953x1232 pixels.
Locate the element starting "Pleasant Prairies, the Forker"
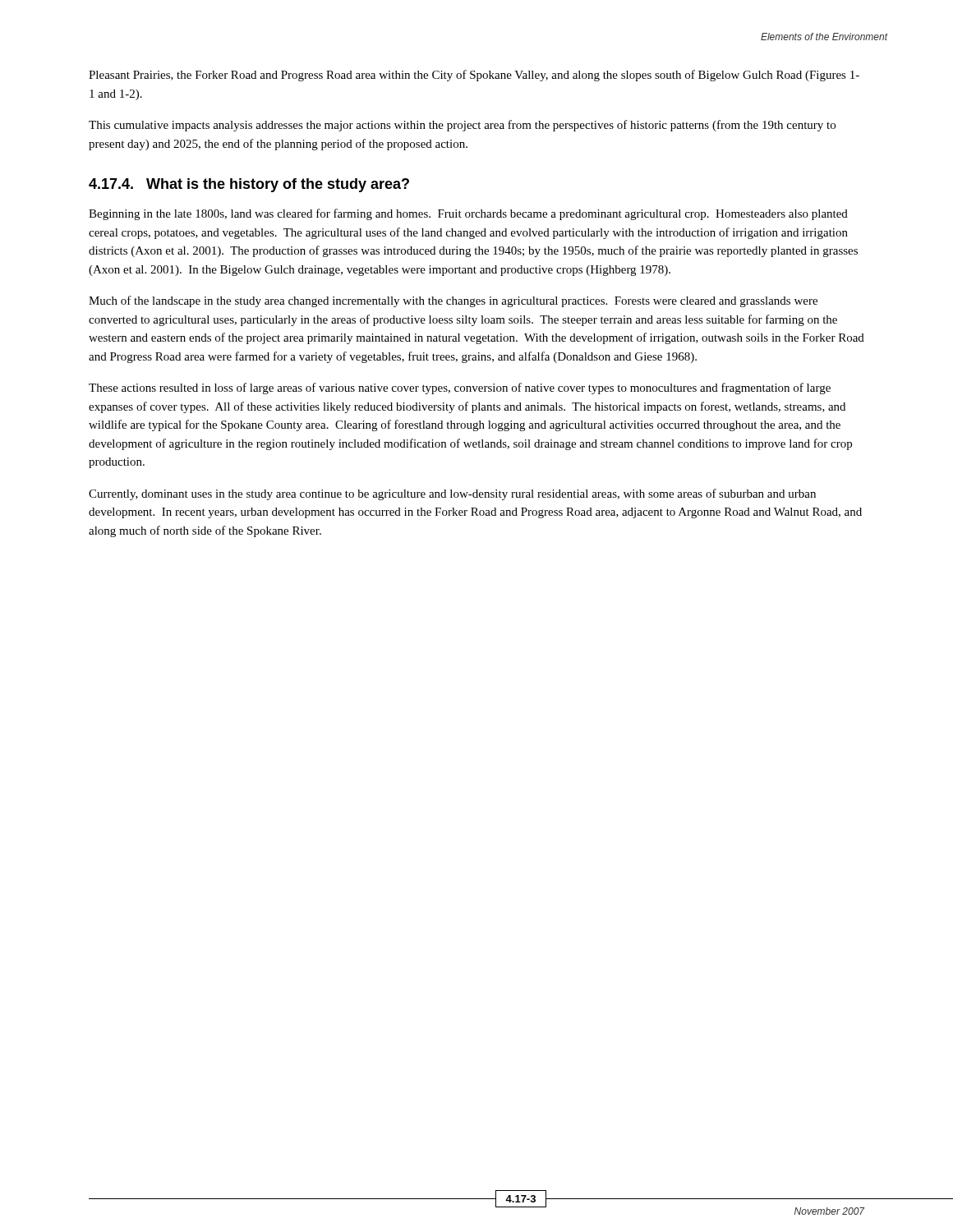tap(474, 84)
